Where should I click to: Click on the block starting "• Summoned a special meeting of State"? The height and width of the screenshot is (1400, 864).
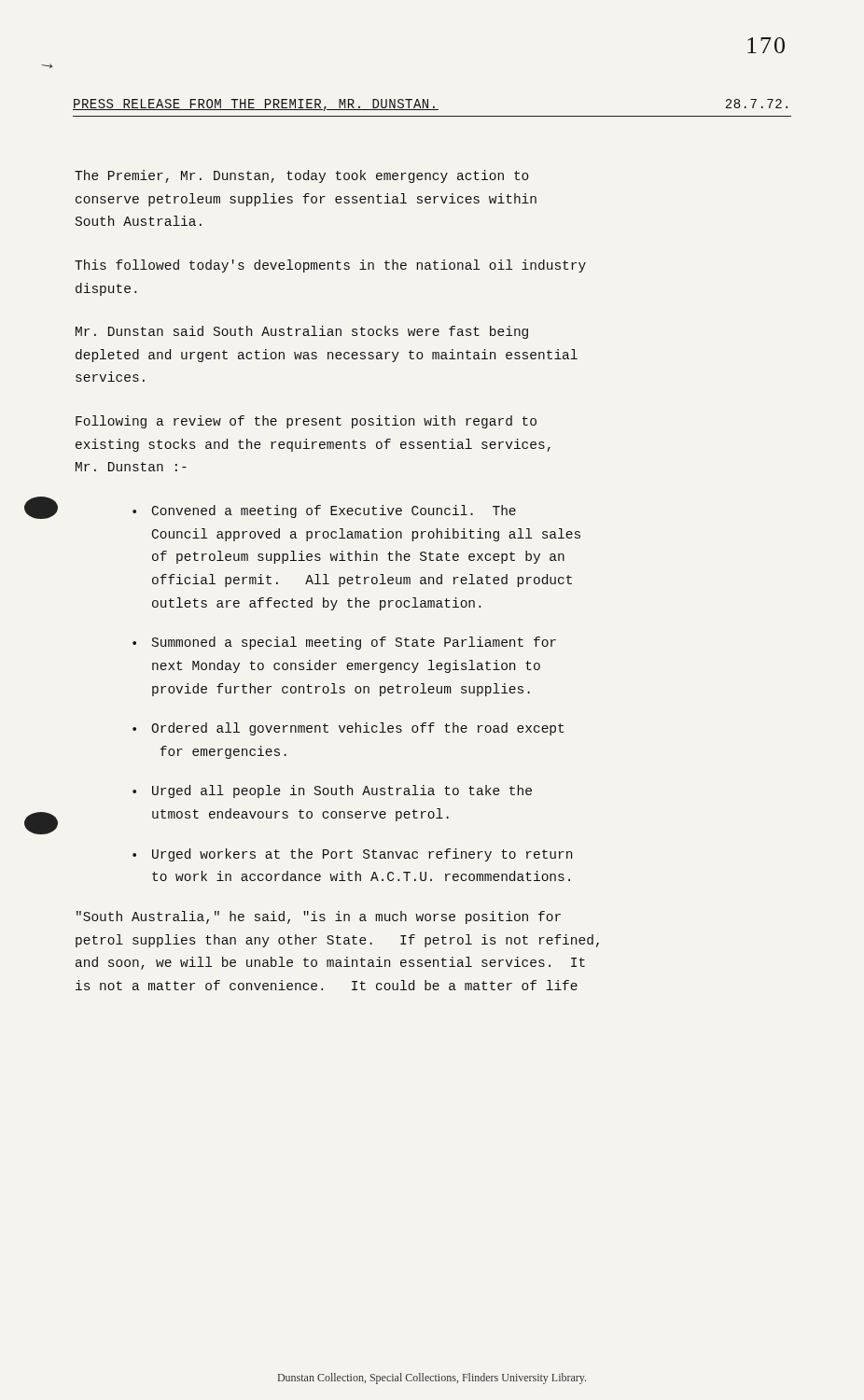click(460, 667)
